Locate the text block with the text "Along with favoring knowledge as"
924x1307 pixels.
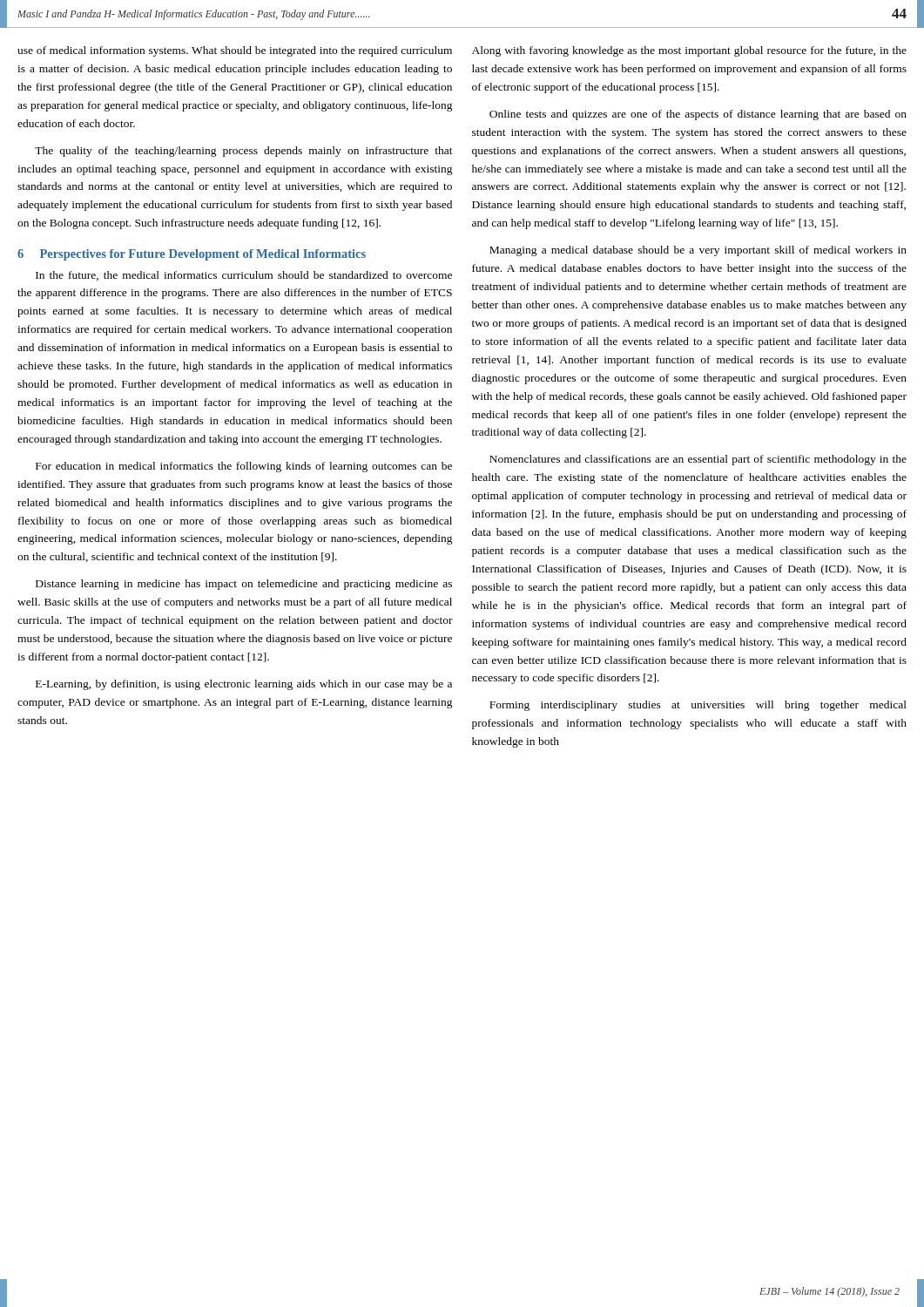(x=689, y=69)
